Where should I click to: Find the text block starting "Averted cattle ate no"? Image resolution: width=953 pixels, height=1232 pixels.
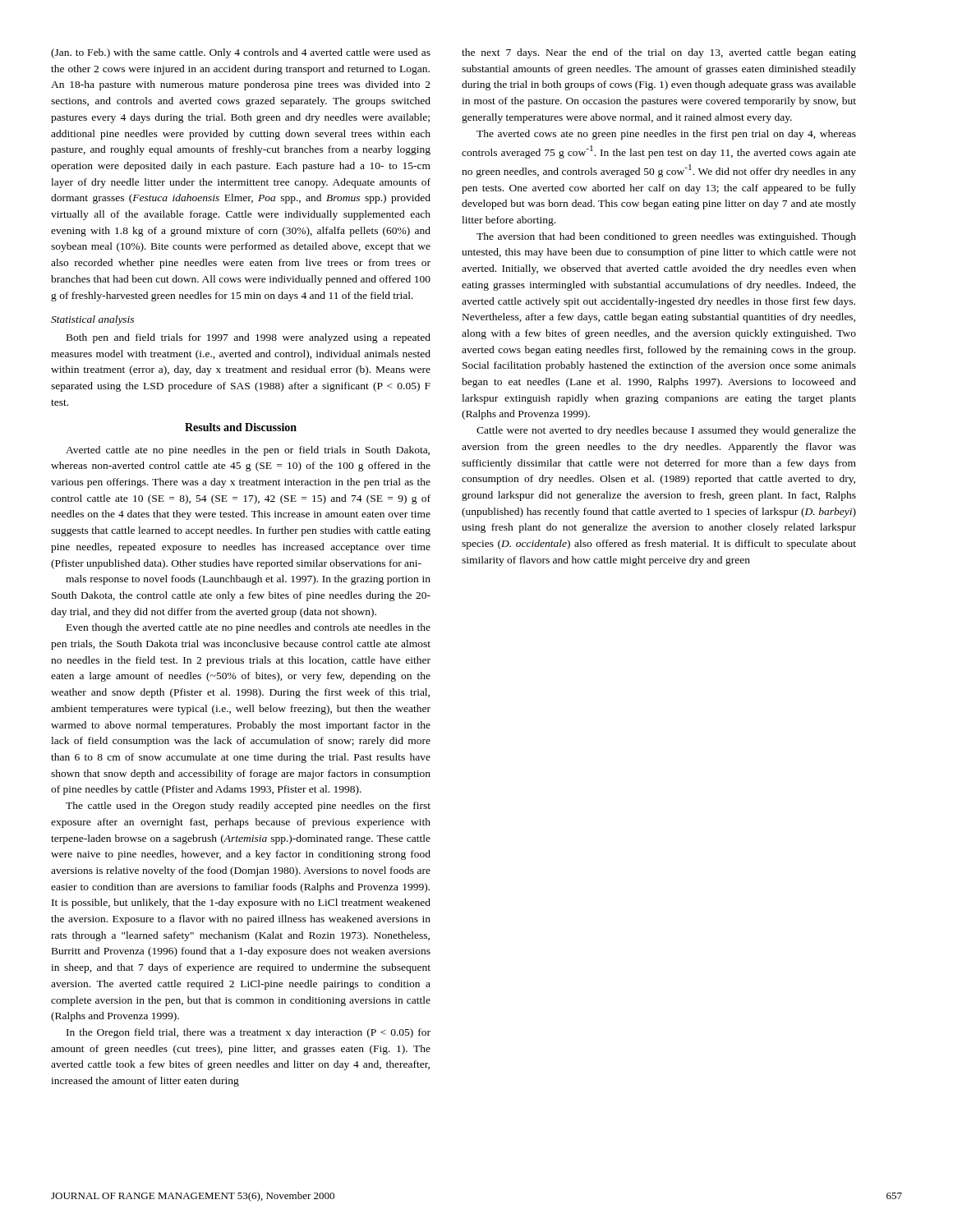241,506
